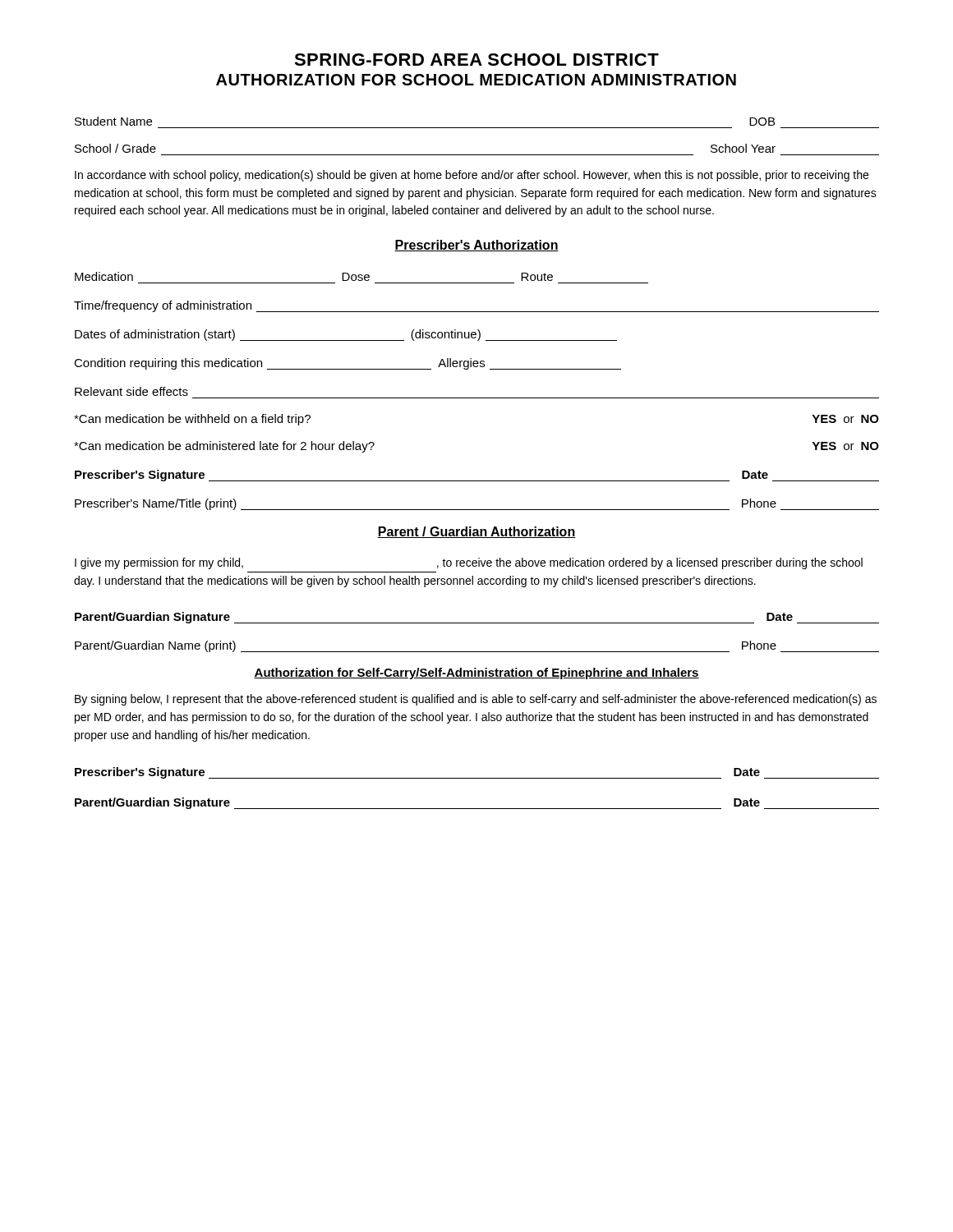Find the text with the text "Medication Dose Route"
Image resolution: width=953 pixels, height=1232 pixels.
tap(361, 276)
